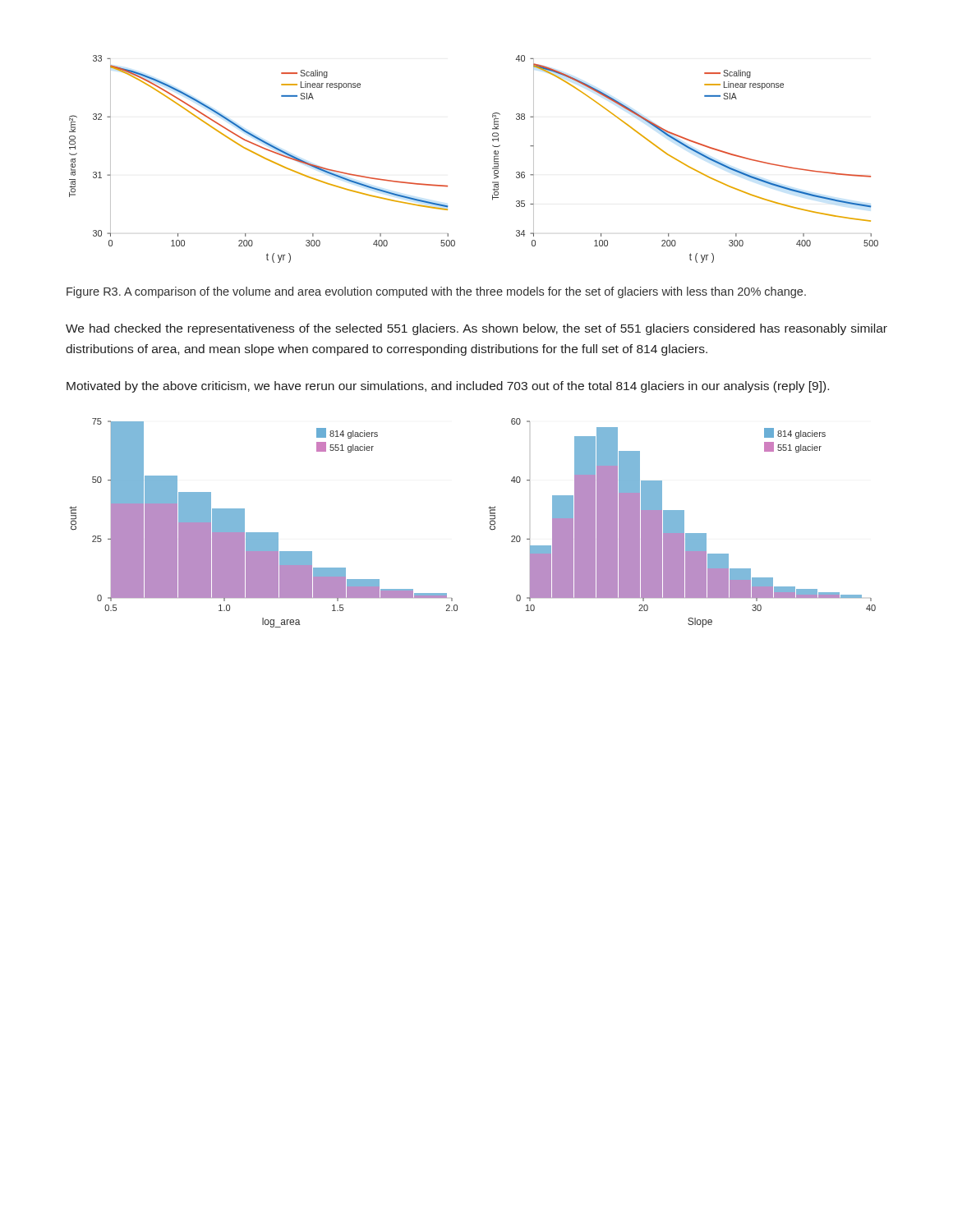Find the text block with the text "We had checked the representativeness of the selected"
Viewport: 953px width, 1232px height.
coord(476,339)
